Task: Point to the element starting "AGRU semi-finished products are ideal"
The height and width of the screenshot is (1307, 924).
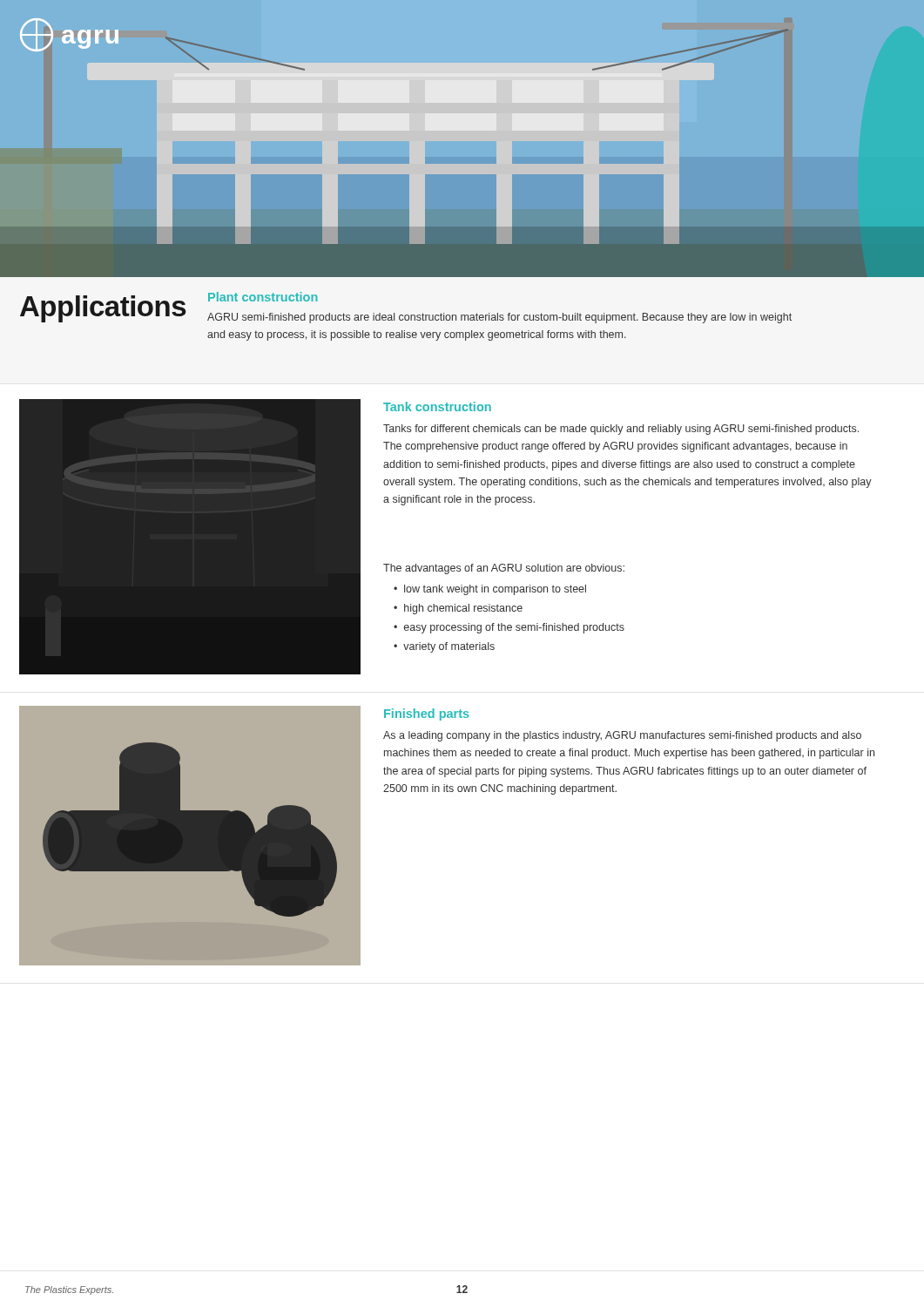Action: coord(500,326)
